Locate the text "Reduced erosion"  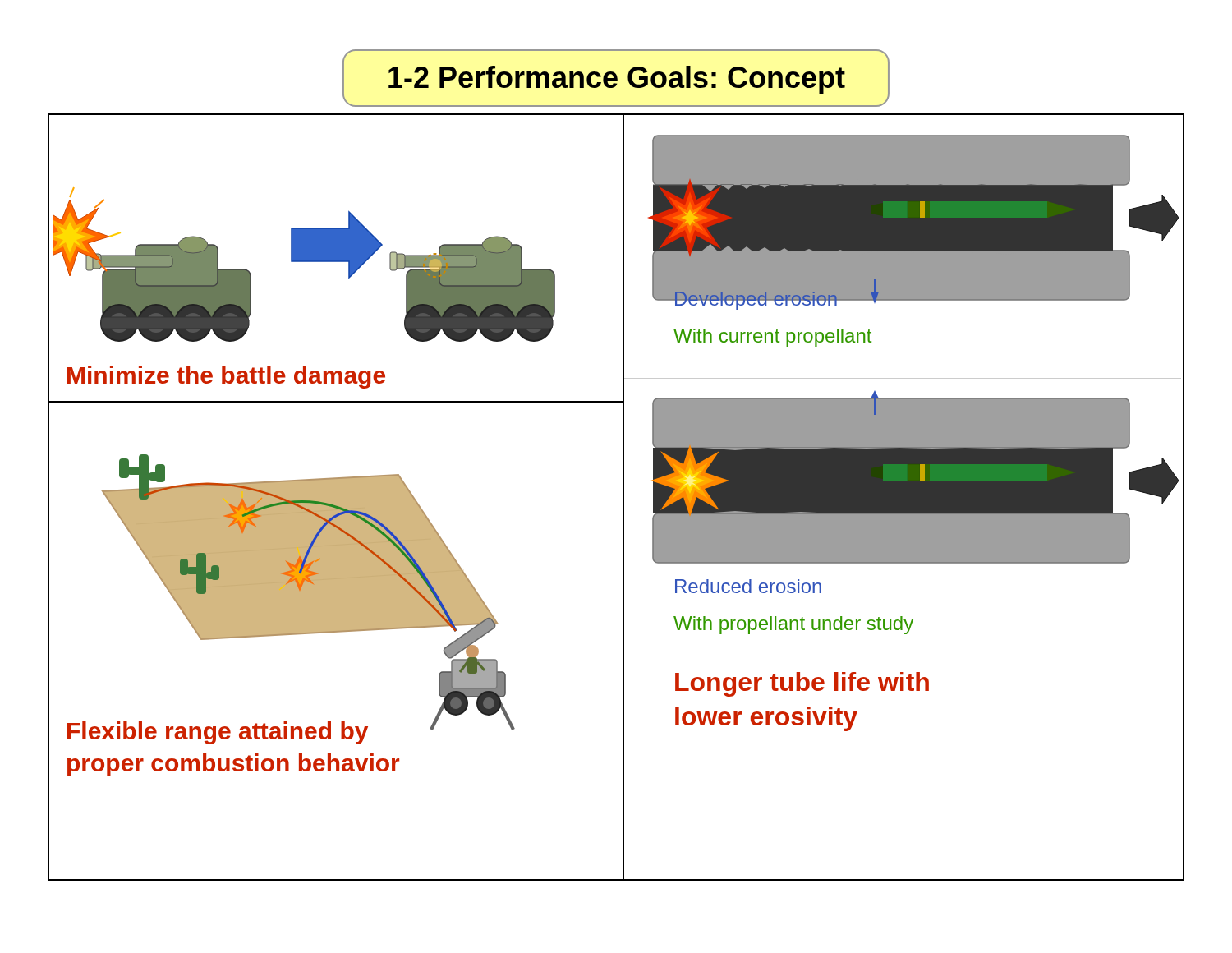(x=748, y=586)
